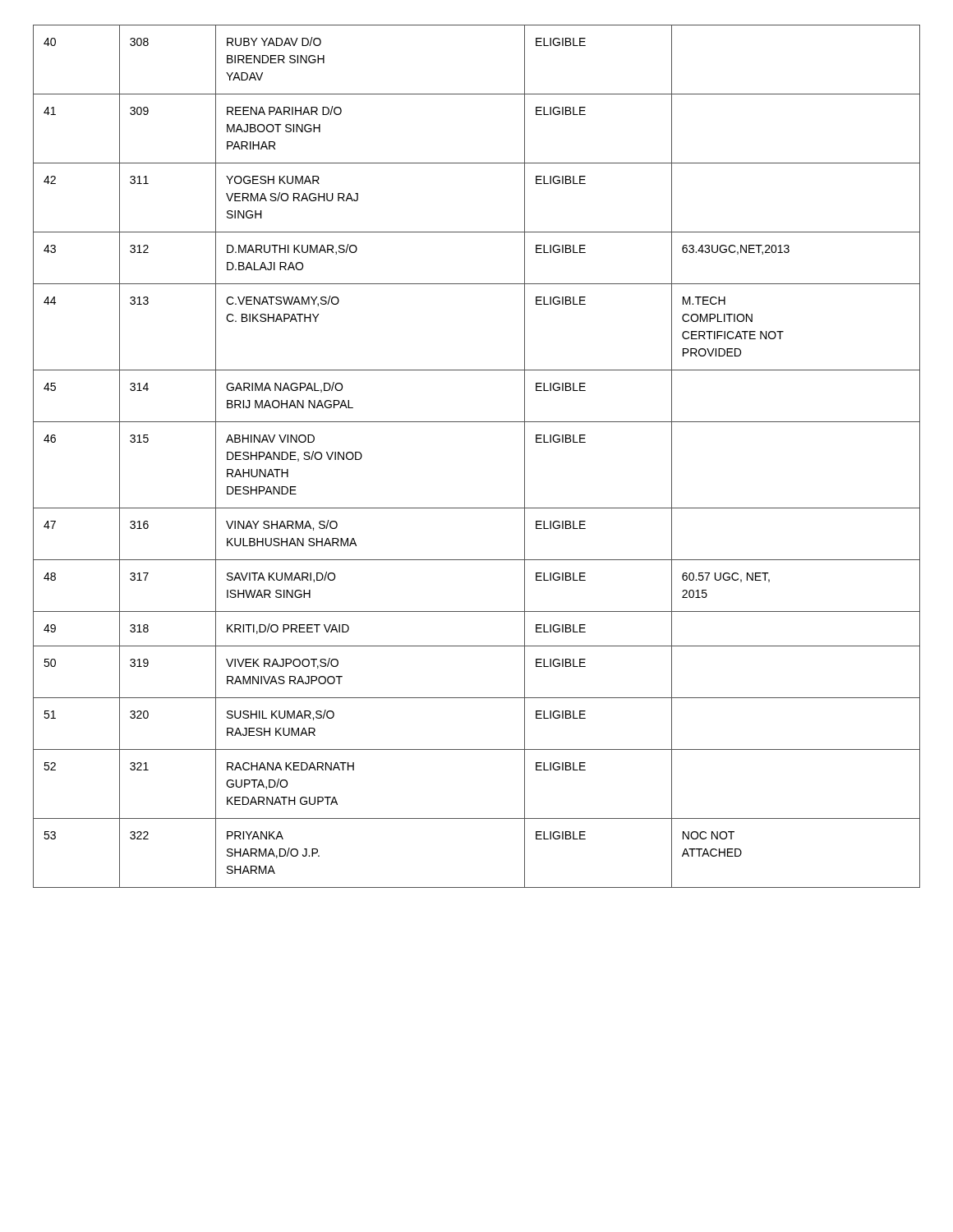
Task: Locate the table
Action: tap(476, 456)
